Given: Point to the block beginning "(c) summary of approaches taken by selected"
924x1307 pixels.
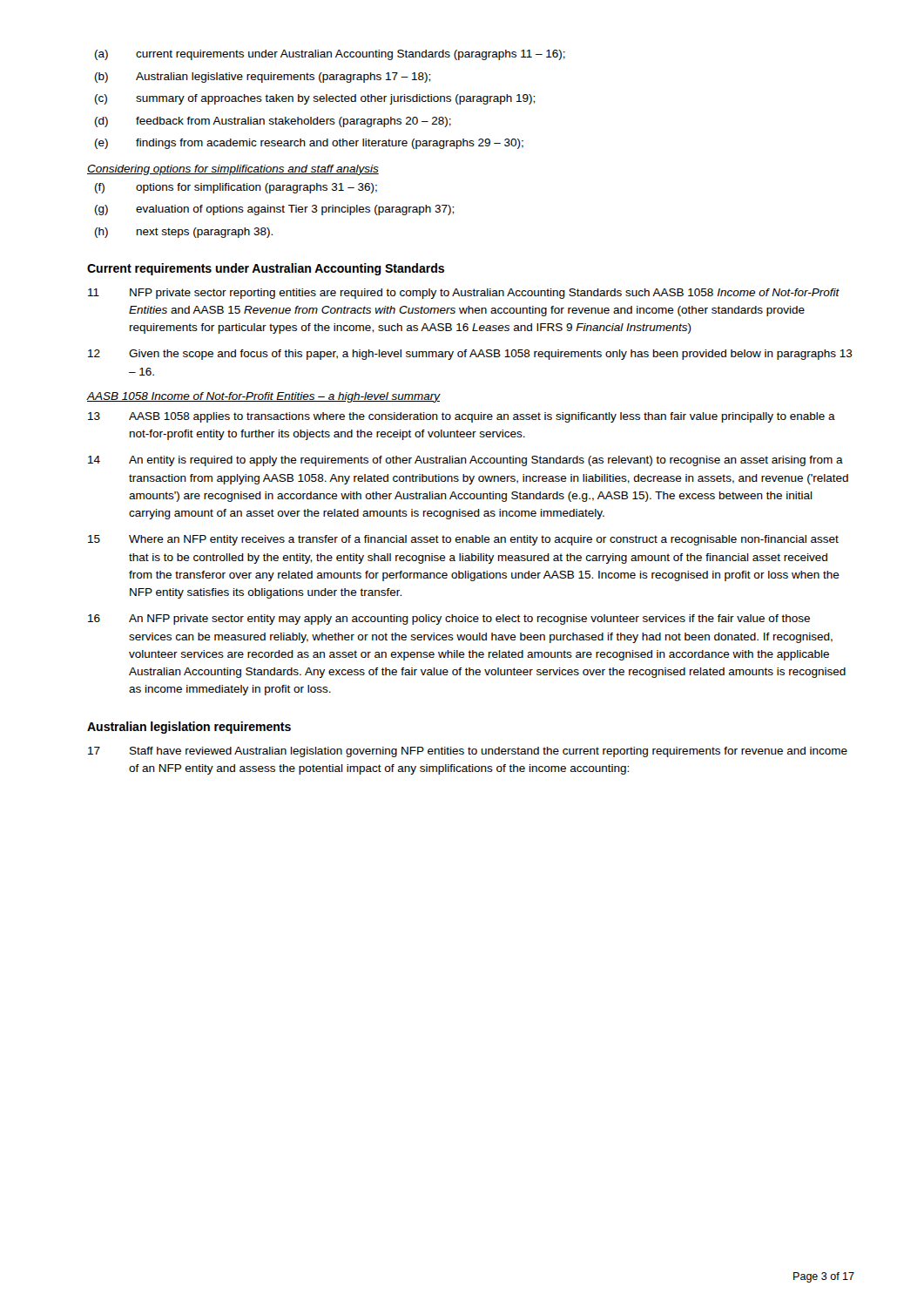Looking at the screenshot, I should 471,98.
